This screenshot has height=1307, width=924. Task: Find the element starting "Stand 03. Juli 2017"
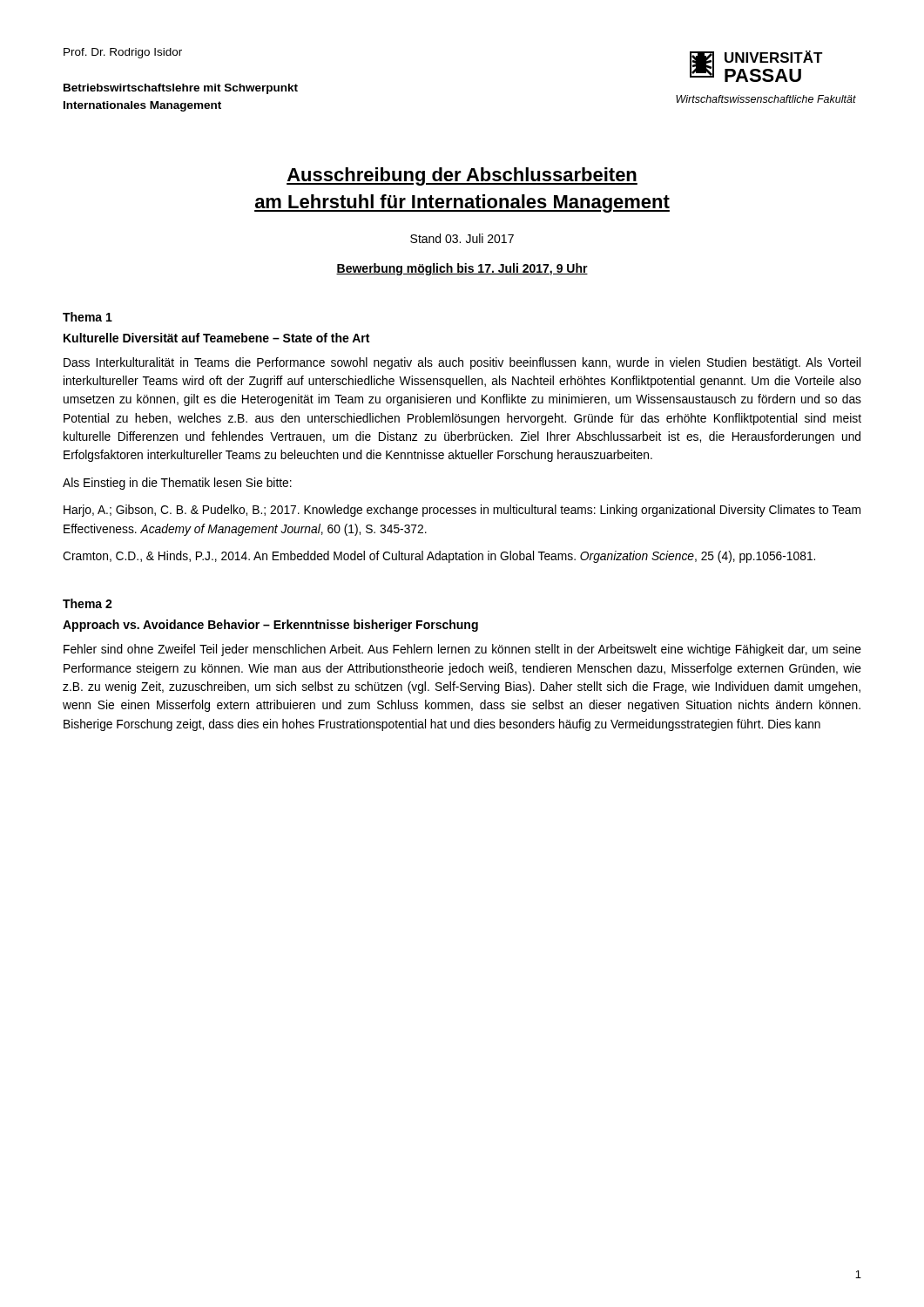point(462,238)
